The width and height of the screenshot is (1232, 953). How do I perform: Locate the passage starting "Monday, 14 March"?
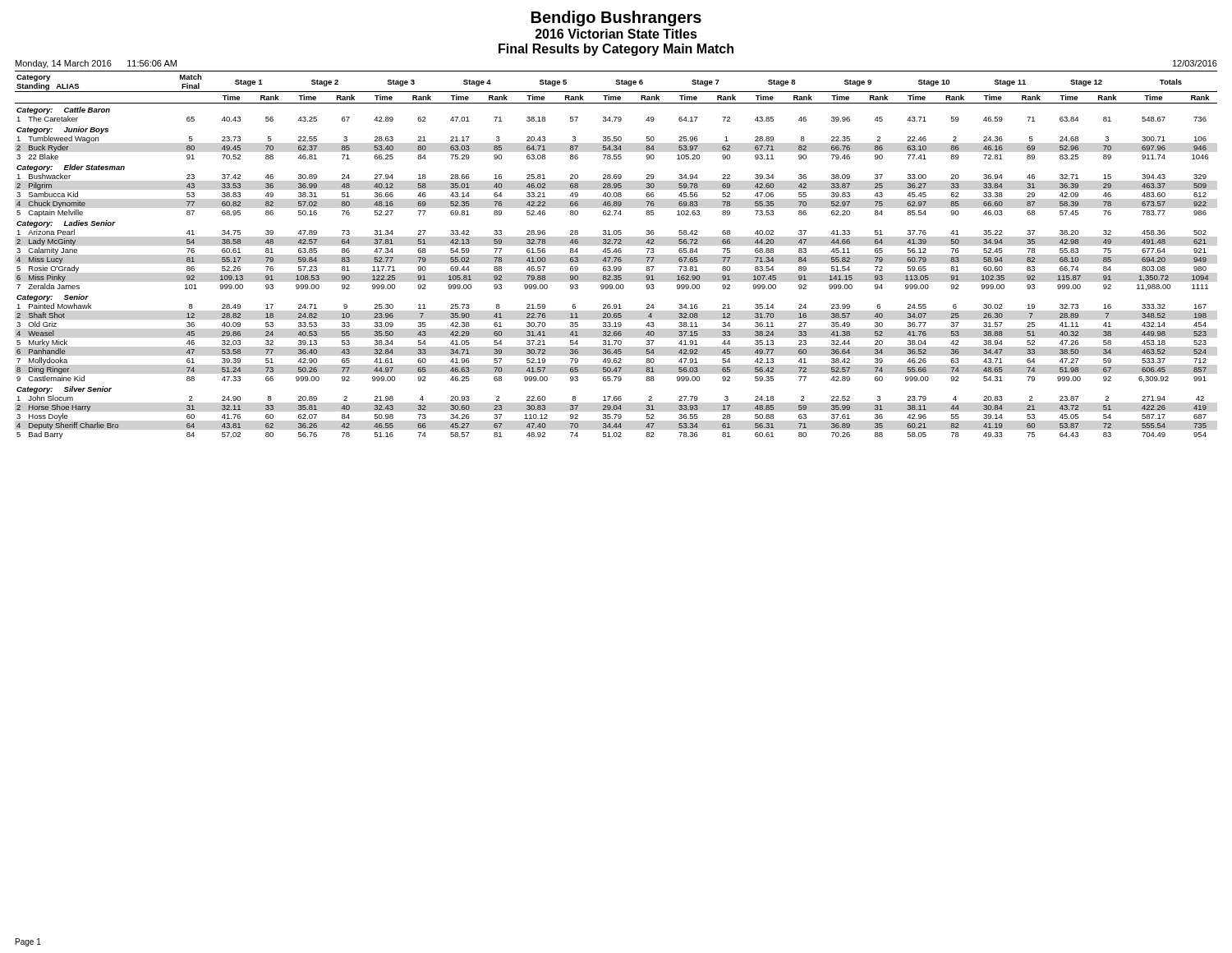click(616, 63)
